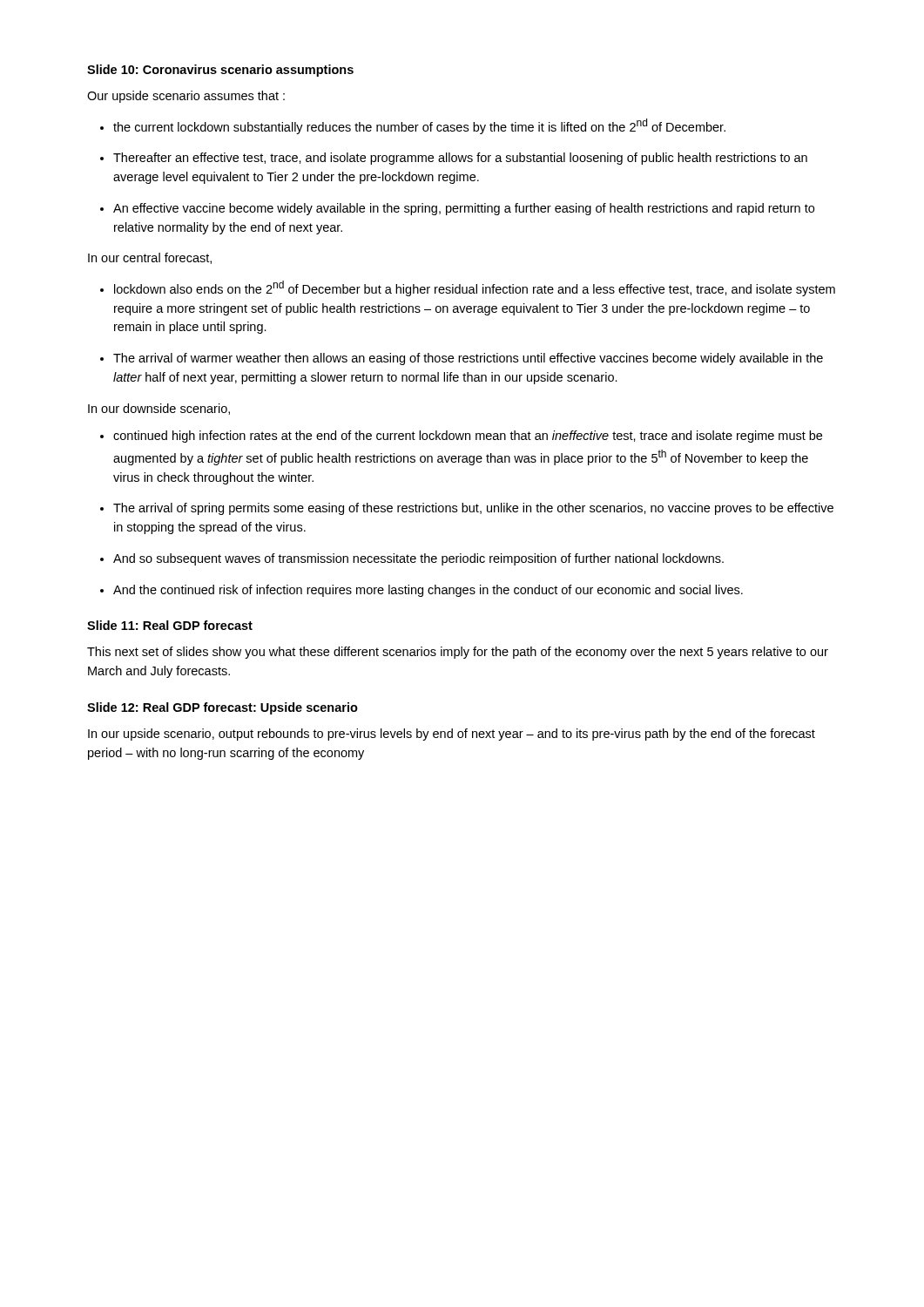Viewport: 924px width, 1307px height.
Task: Locate the block starting "And the continued risk of infection"
Action: click(428, 590)
